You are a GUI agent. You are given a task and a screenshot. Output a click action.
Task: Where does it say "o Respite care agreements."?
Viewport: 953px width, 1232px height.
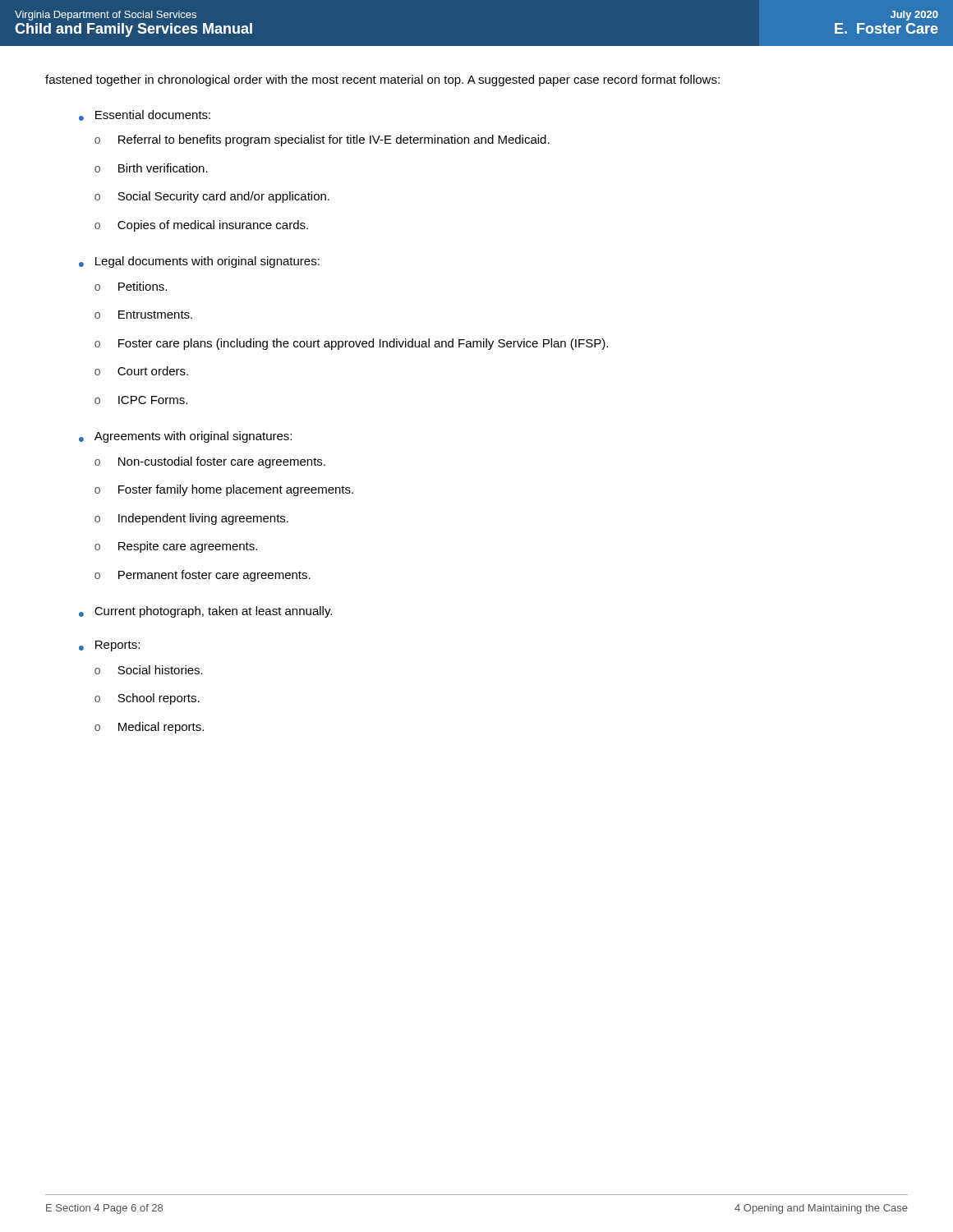176,547
